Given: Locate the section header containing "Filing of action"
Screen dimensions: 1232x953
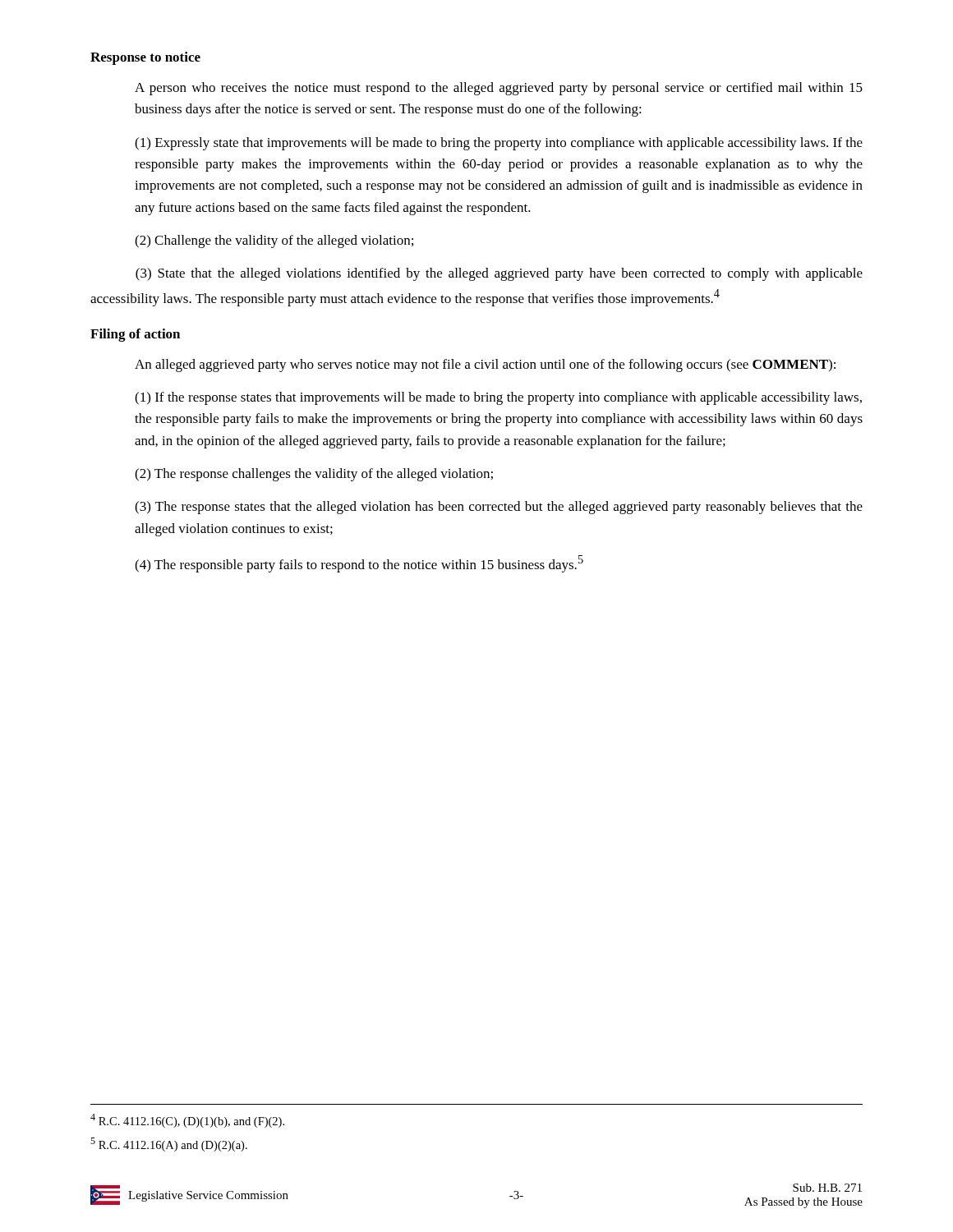Looking at the screenshot, I should click(135, 334).
